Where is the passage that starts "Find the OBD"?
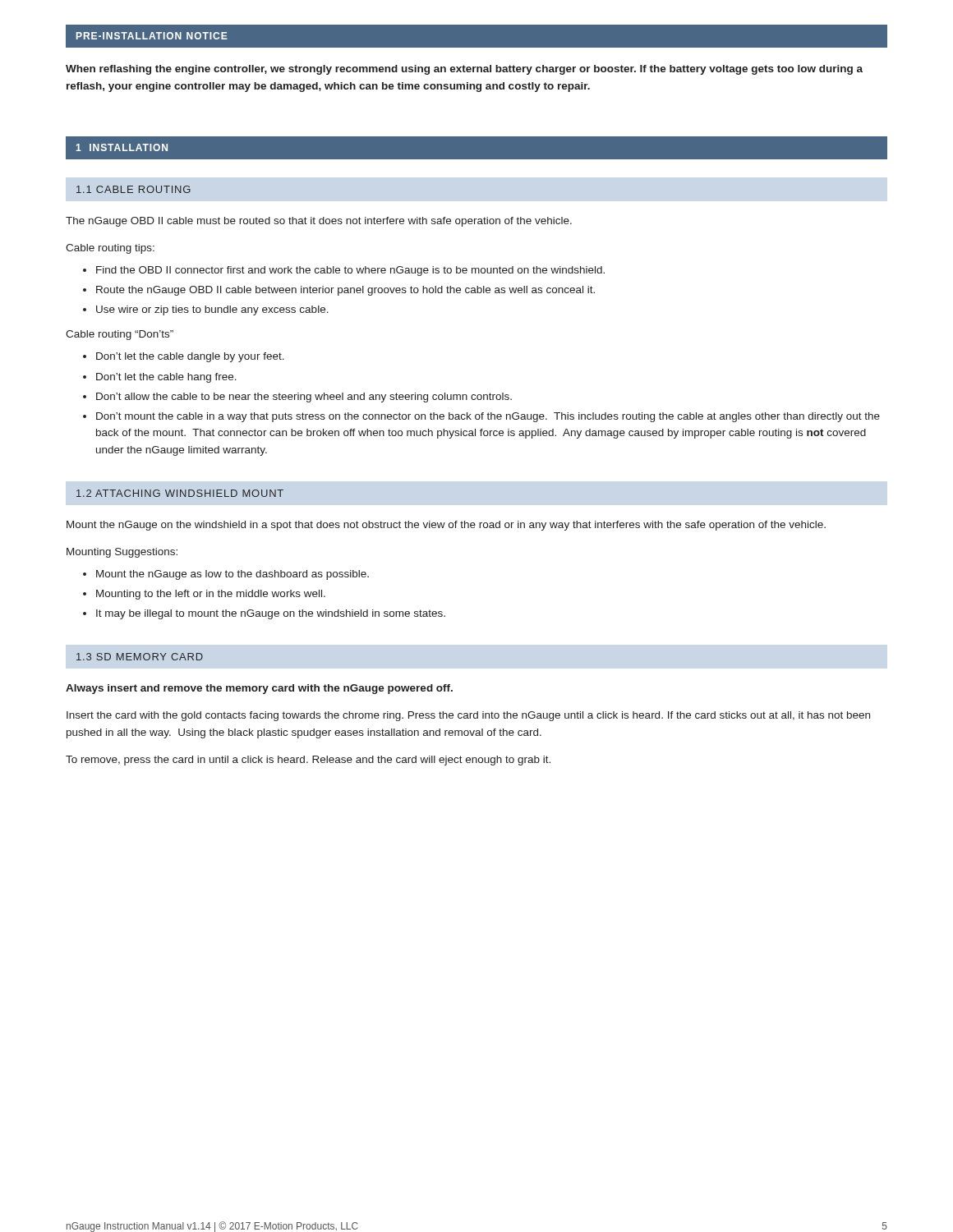Screen dimensions: 1232x953 (x=351, y=270)
